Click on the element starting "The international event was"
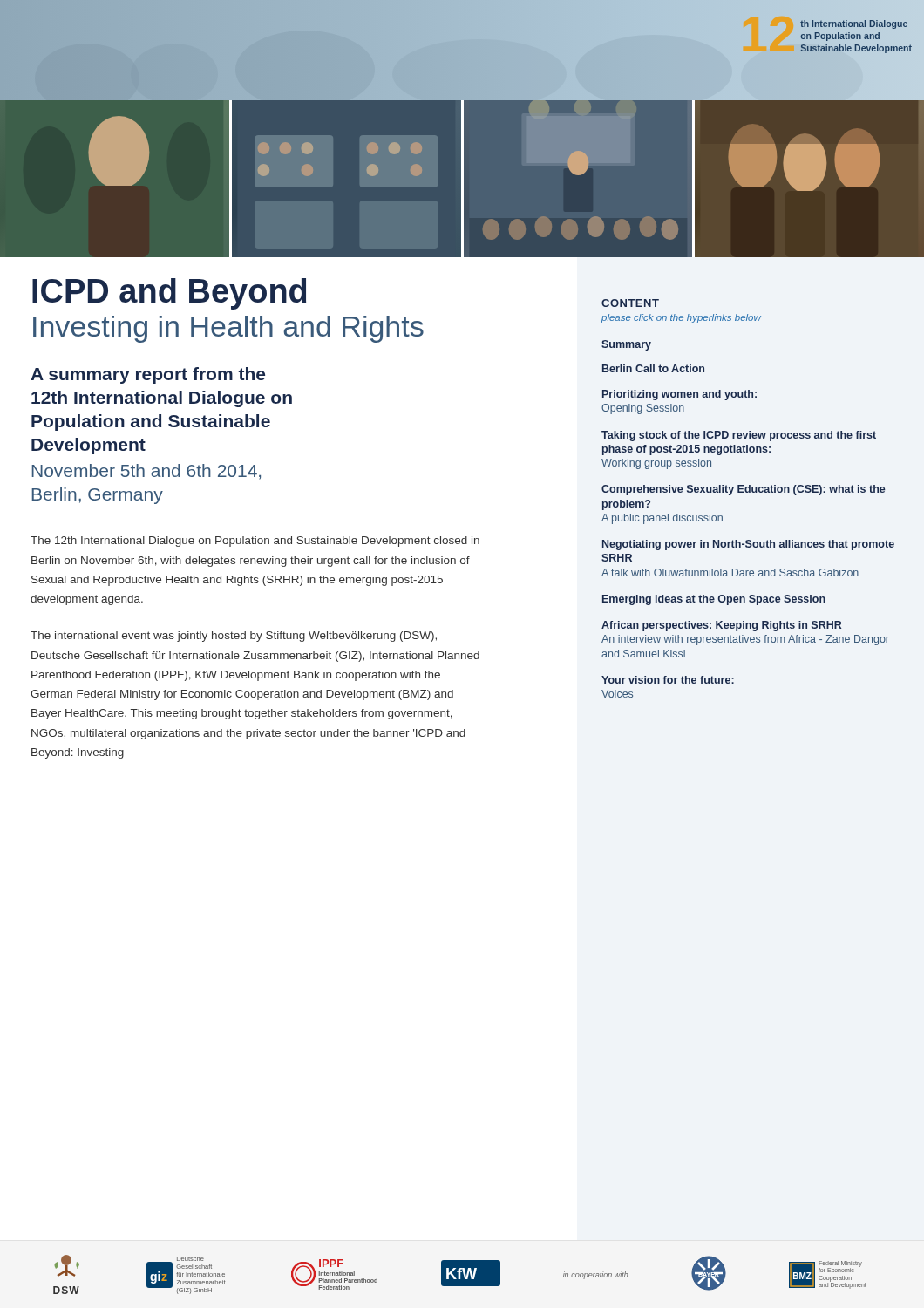 tap(255, 694)
